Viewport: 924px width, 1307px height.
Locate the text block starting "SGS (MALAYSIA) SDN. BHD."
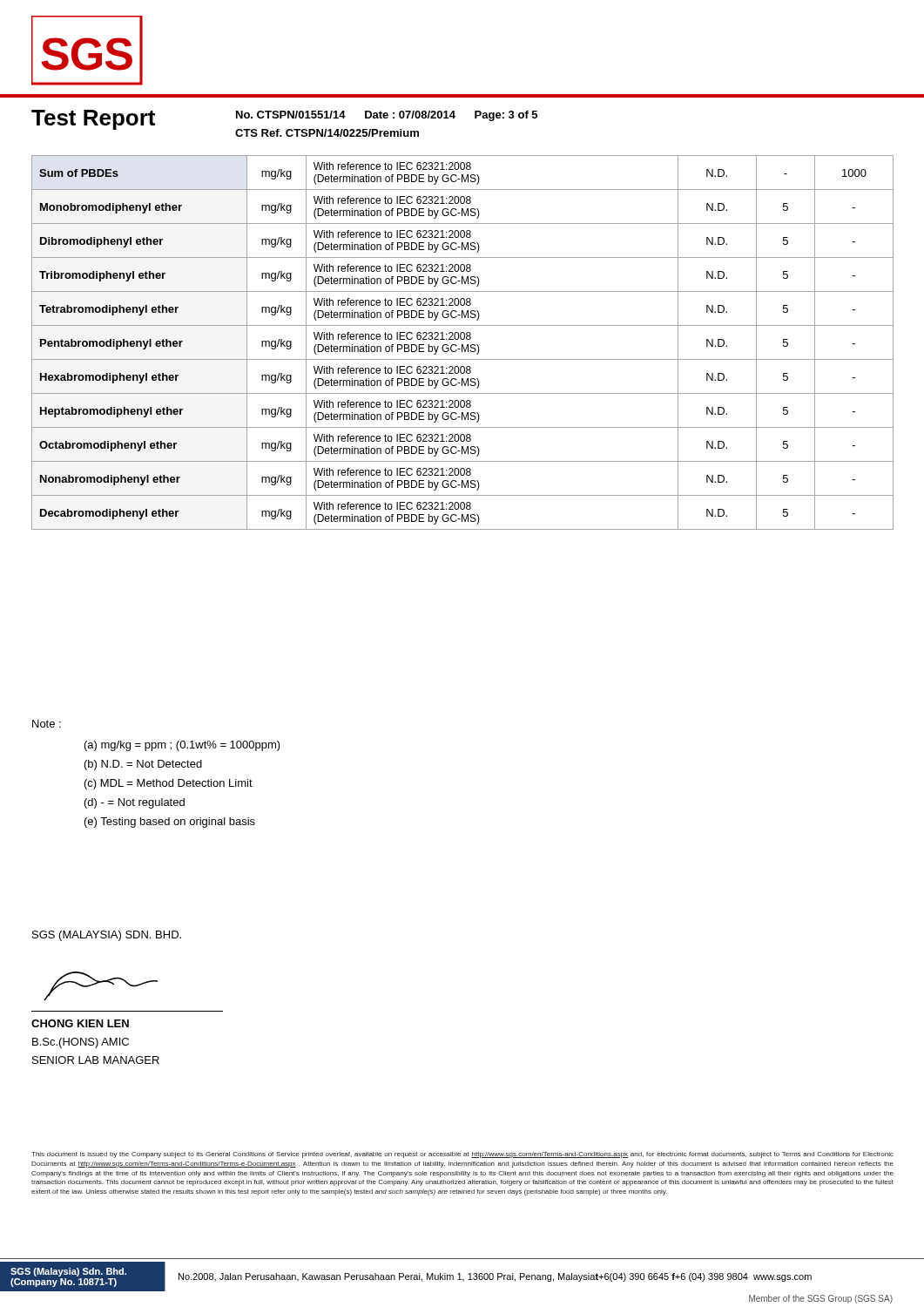[x=107, y=935]
